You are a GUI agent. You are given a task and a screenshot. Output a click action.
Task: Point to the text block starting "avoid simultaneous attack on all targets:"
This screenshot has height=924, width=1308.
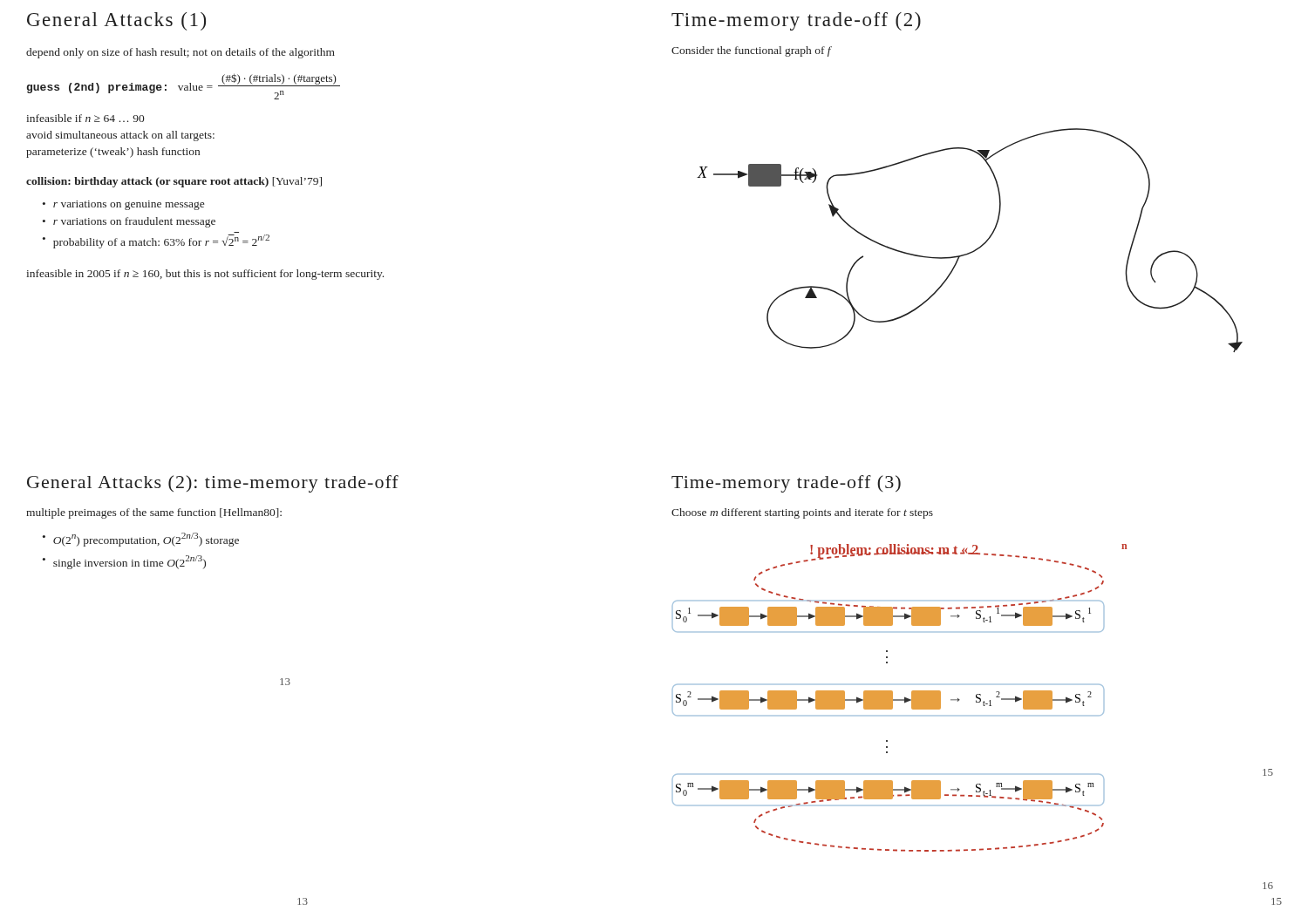click(x=121, y=135)
